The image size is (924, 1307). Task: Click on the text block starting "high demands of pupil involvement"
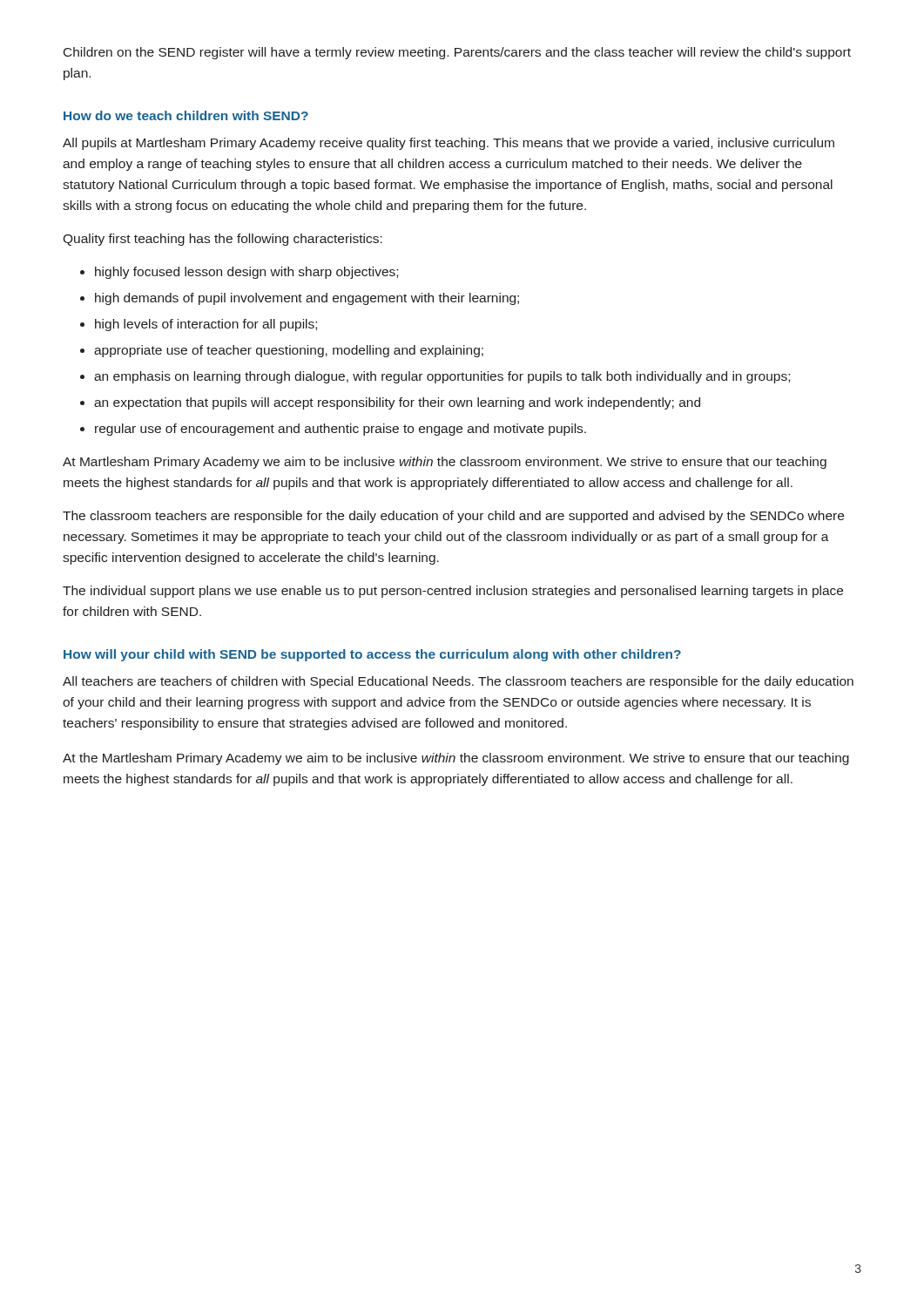click(474, 298)
